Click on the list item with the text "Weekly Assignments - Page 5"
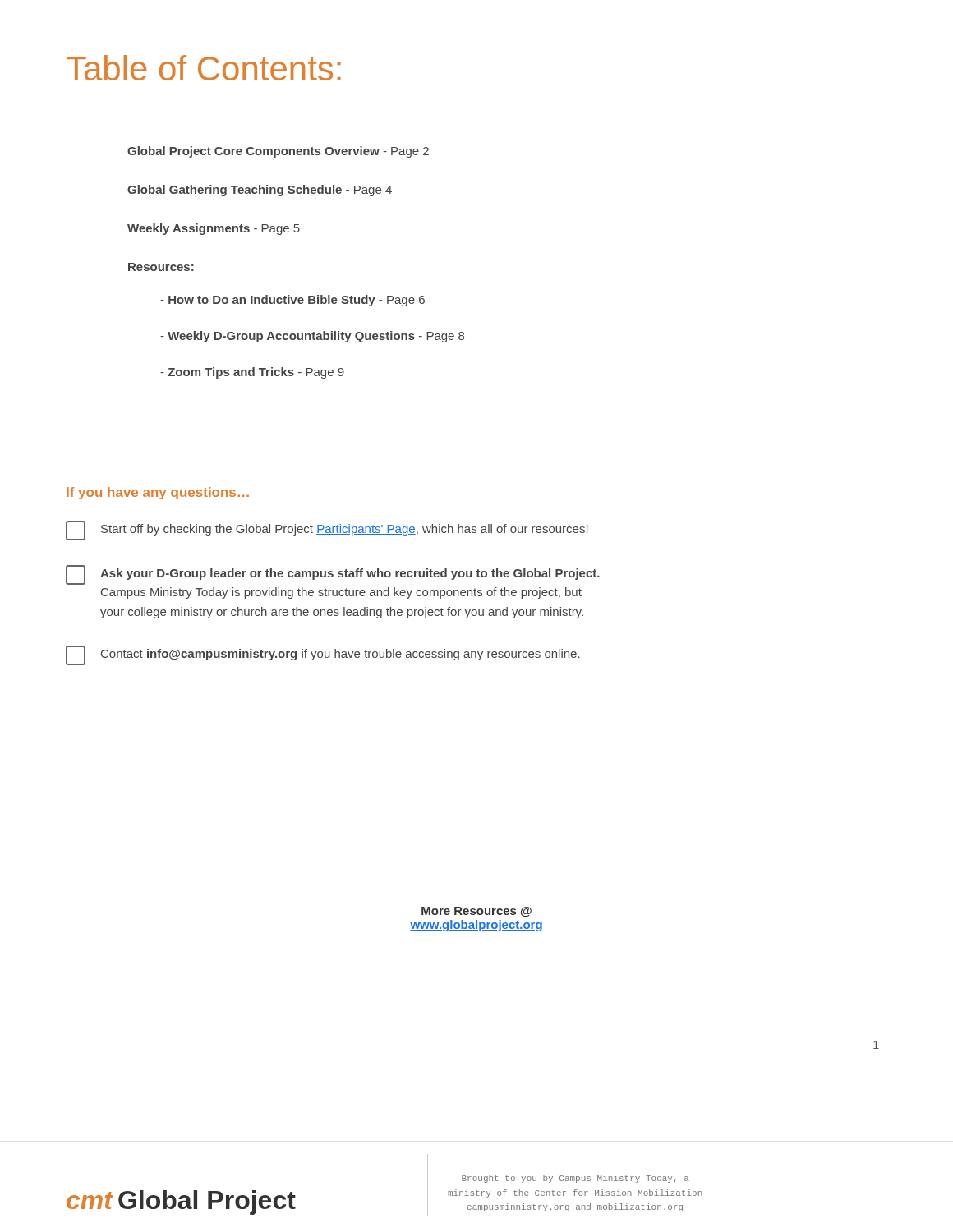The width and height of the screenshot is (953, 1232). tap(214, 228)
